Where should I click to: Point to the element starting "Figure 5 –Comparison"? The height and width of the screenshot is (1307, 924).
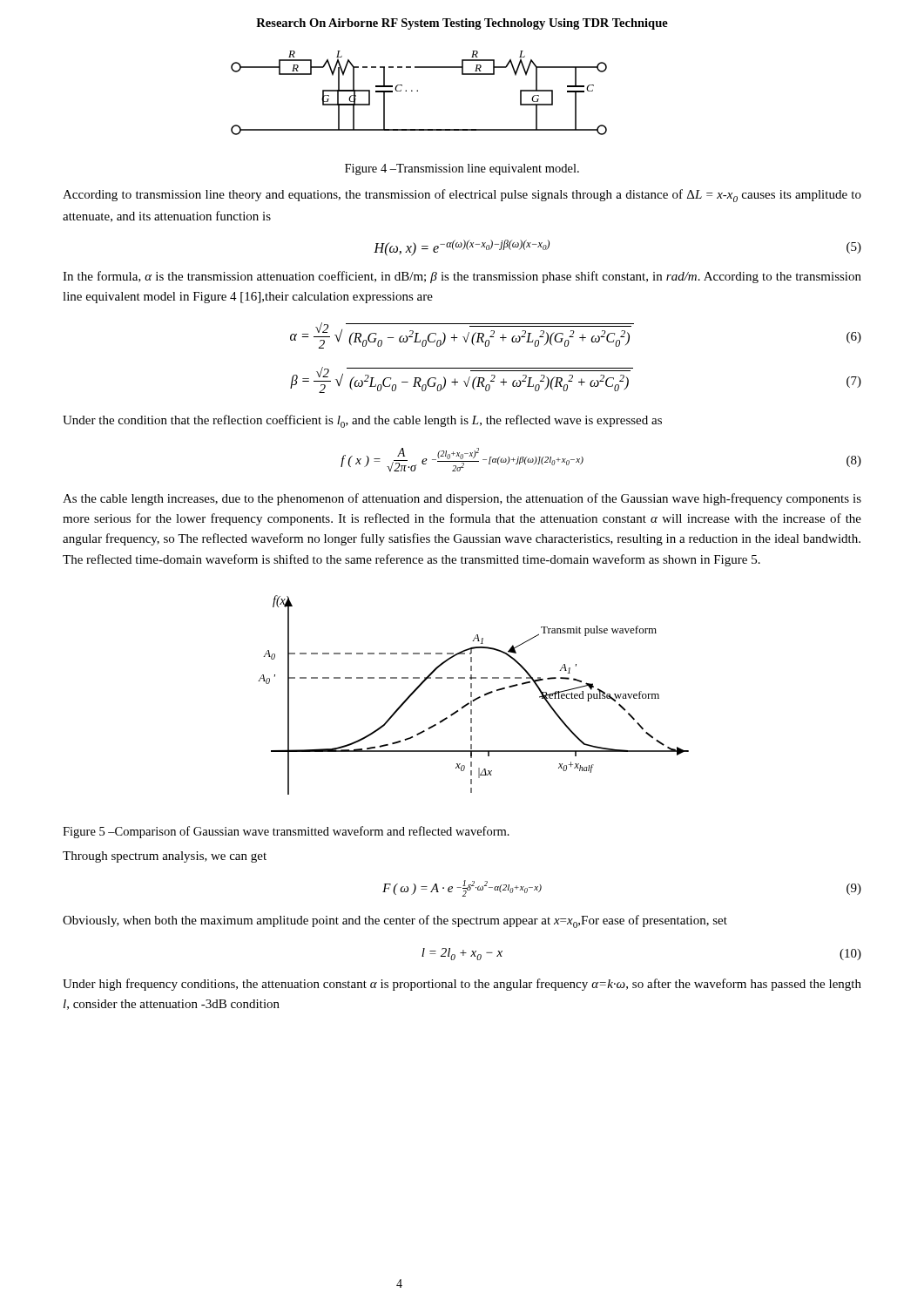point(286,831)
